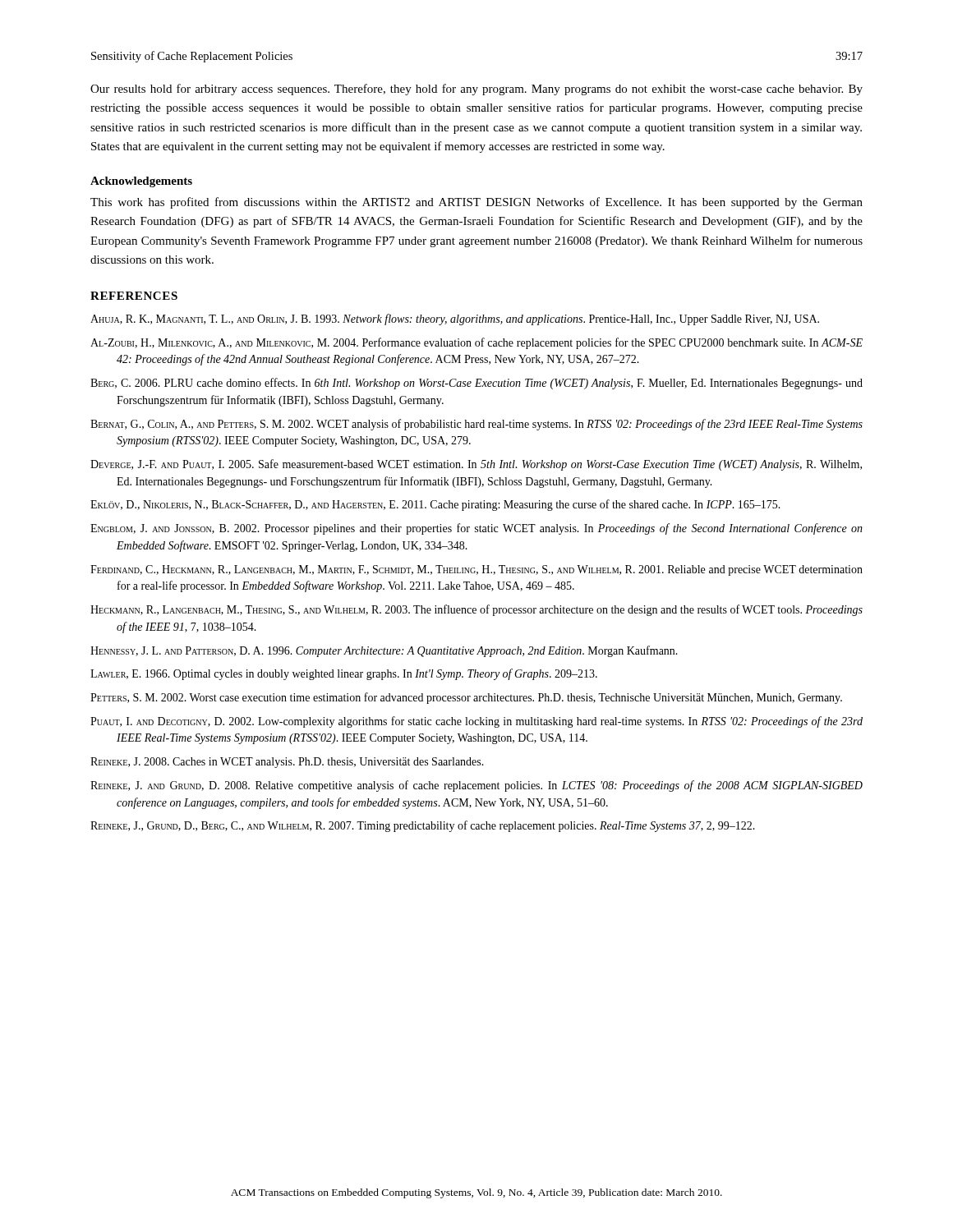
Task: Navigate to the text starting "This work has"
Action: point(476,231)
